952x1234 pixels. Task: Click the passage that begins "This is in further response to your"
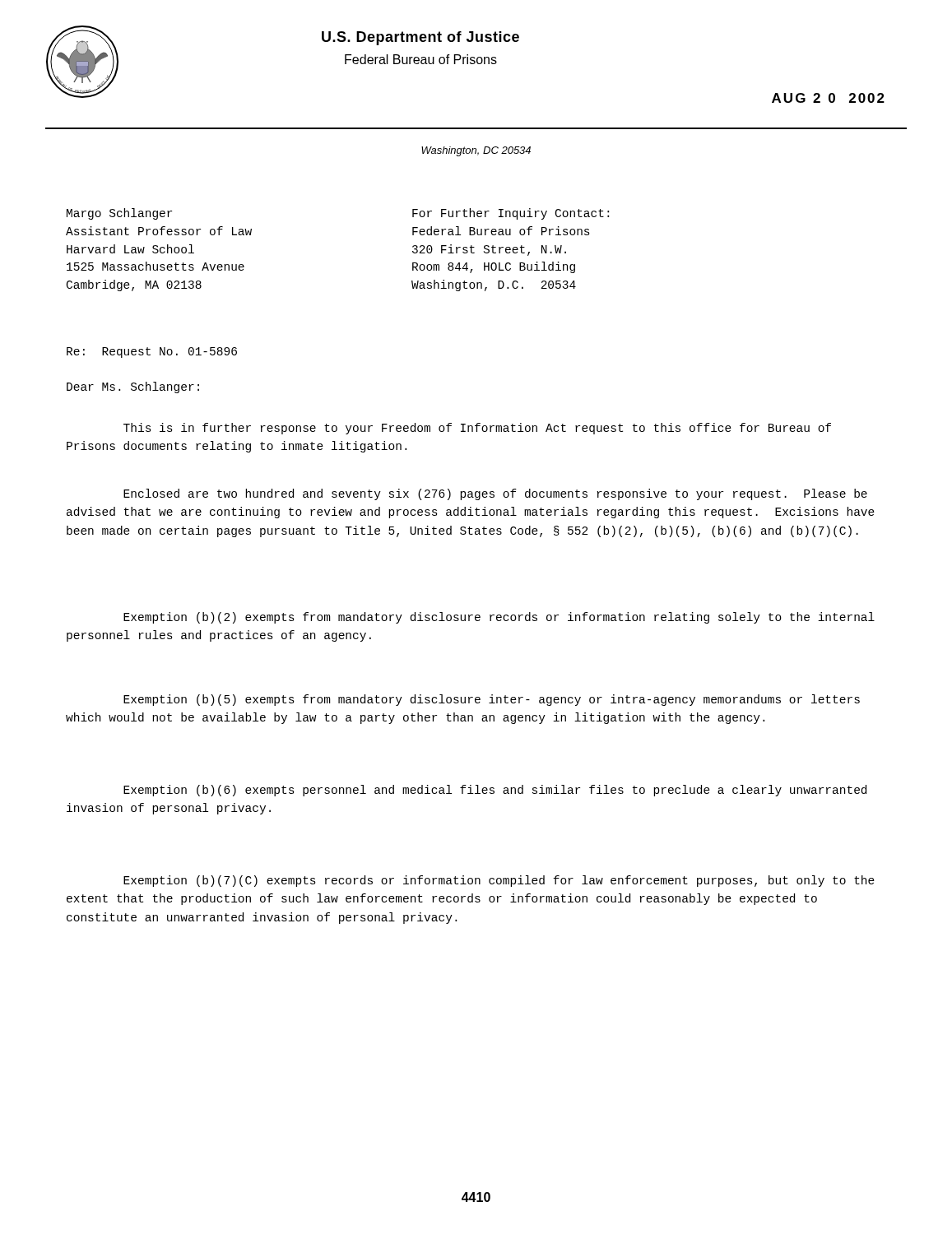(x=449, y=438)
